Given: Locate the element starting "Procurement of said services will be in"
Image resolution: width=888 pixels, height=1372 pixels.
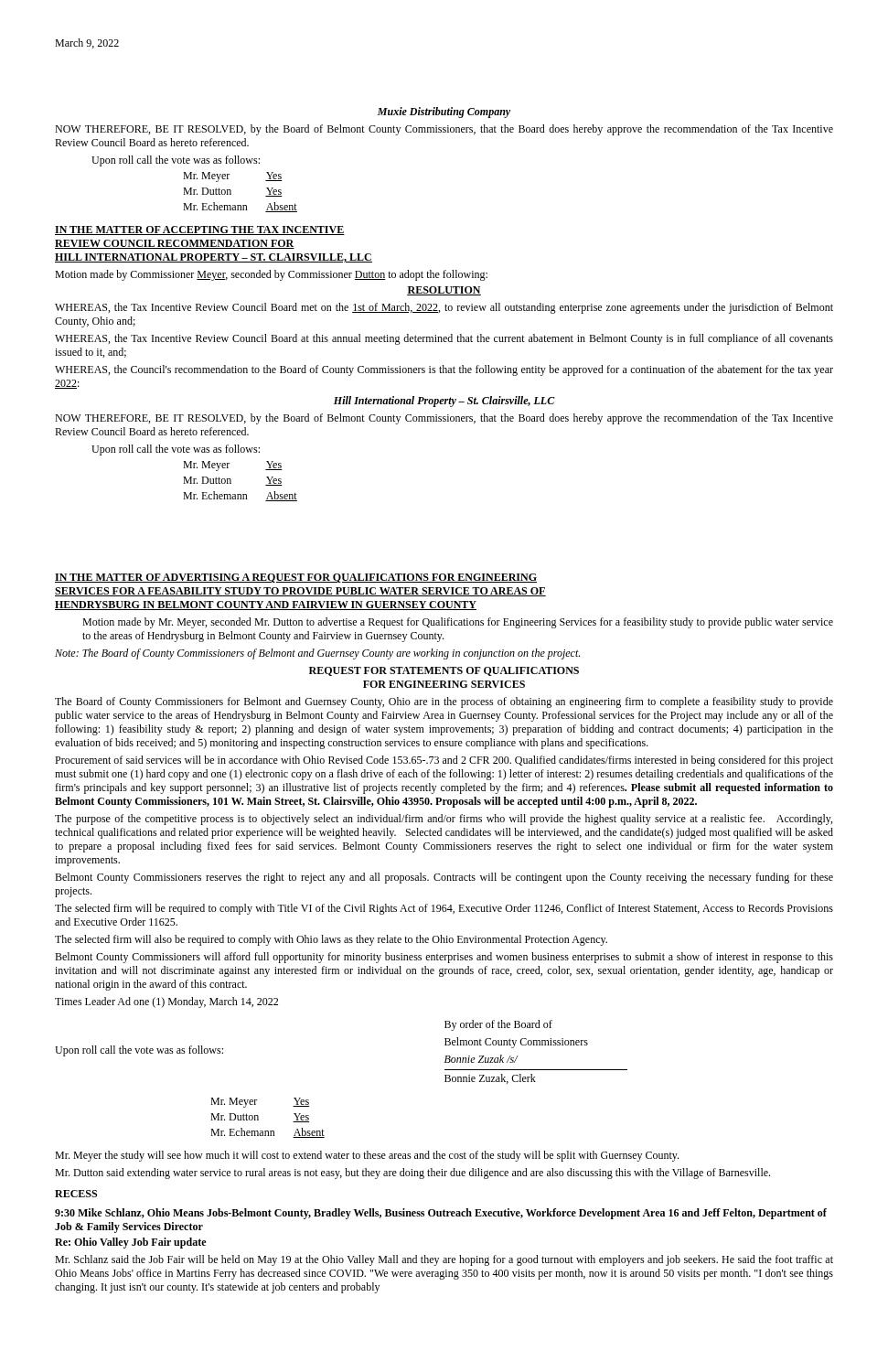Looking at the screenshot, I should 444,781.
